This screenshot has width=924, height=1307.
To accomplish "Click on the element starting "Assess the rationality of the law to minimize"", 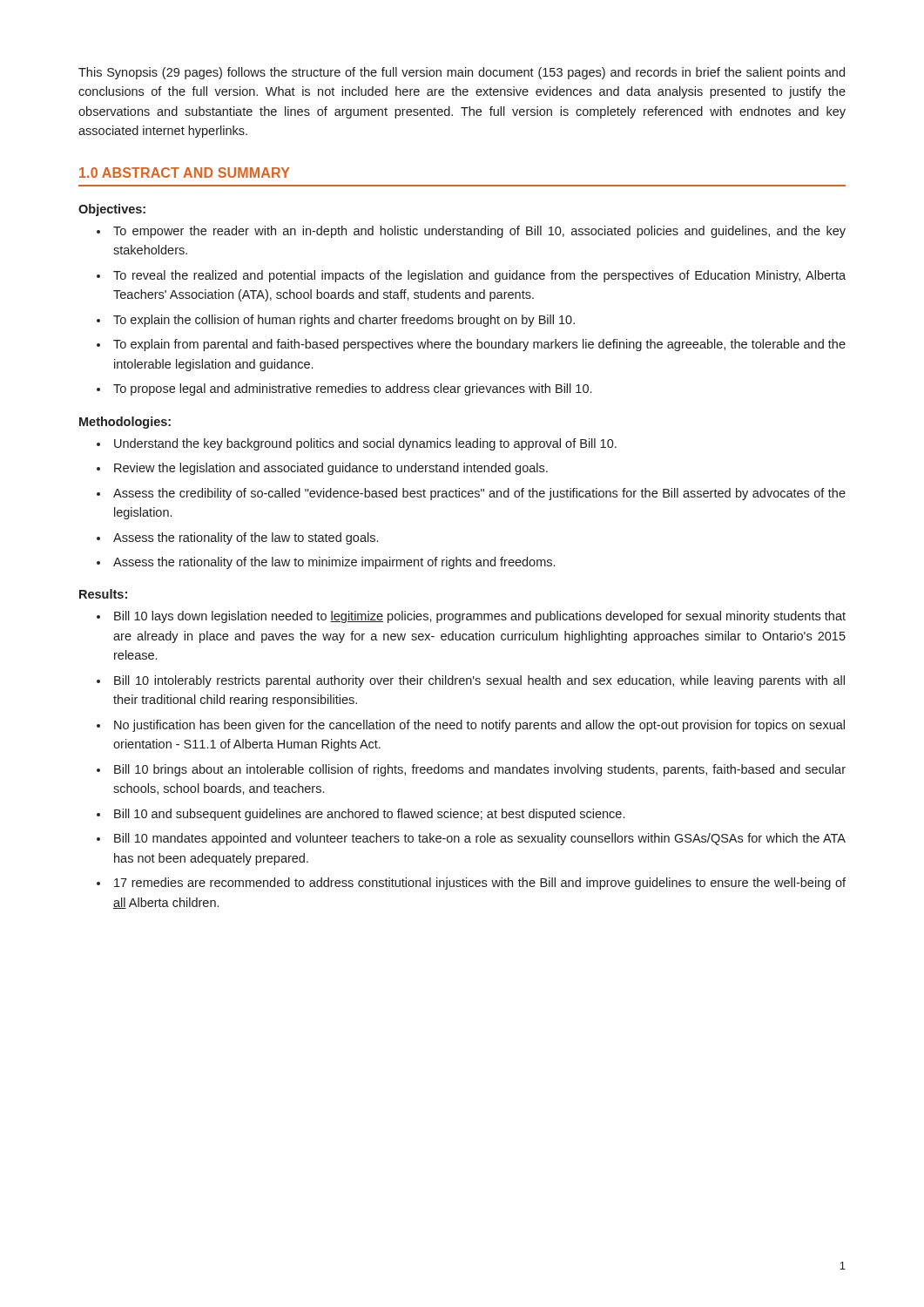I will [335, 562].
